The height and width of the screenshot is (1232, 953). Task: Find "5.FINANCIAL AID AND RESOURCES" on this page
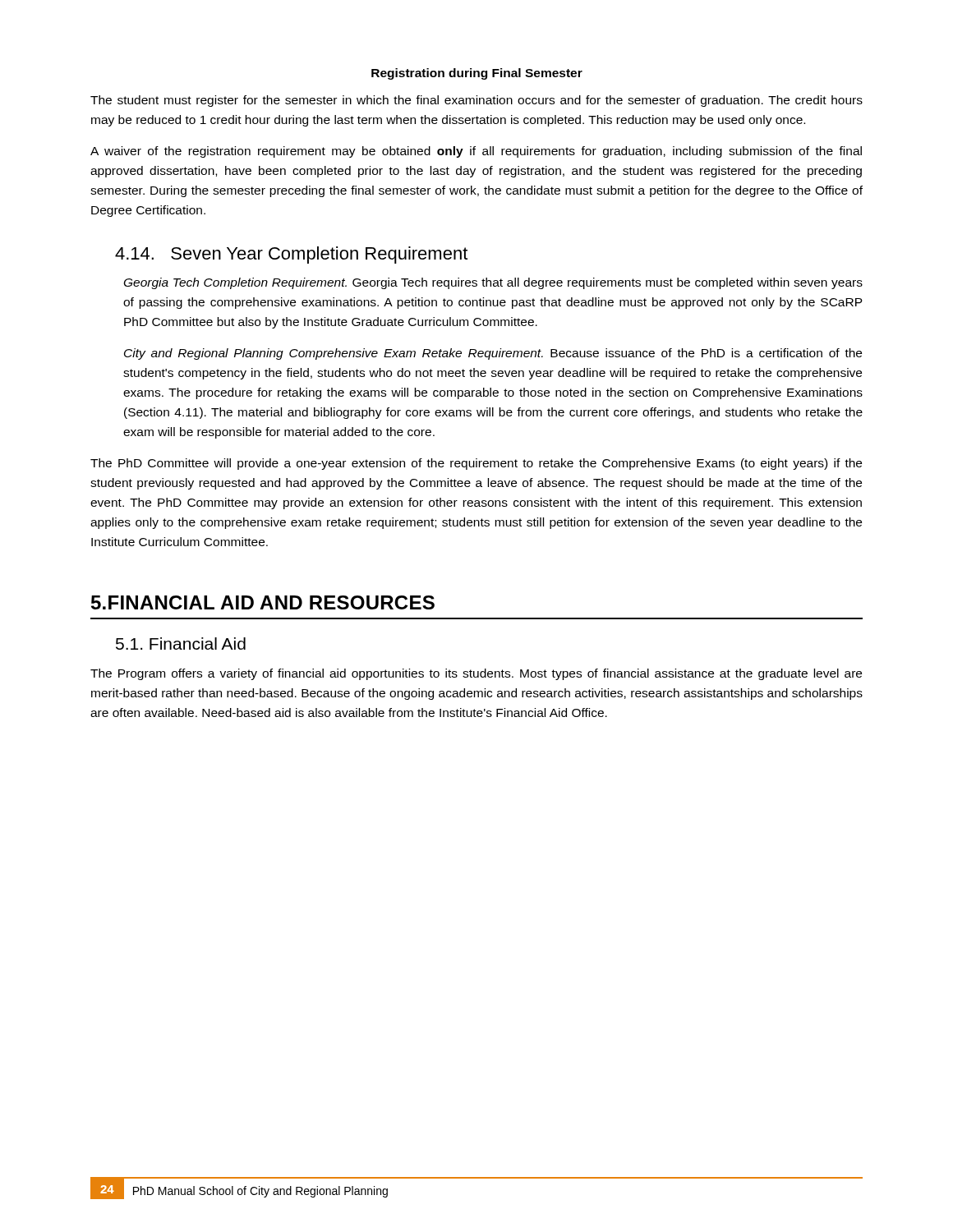coord(263,603)
